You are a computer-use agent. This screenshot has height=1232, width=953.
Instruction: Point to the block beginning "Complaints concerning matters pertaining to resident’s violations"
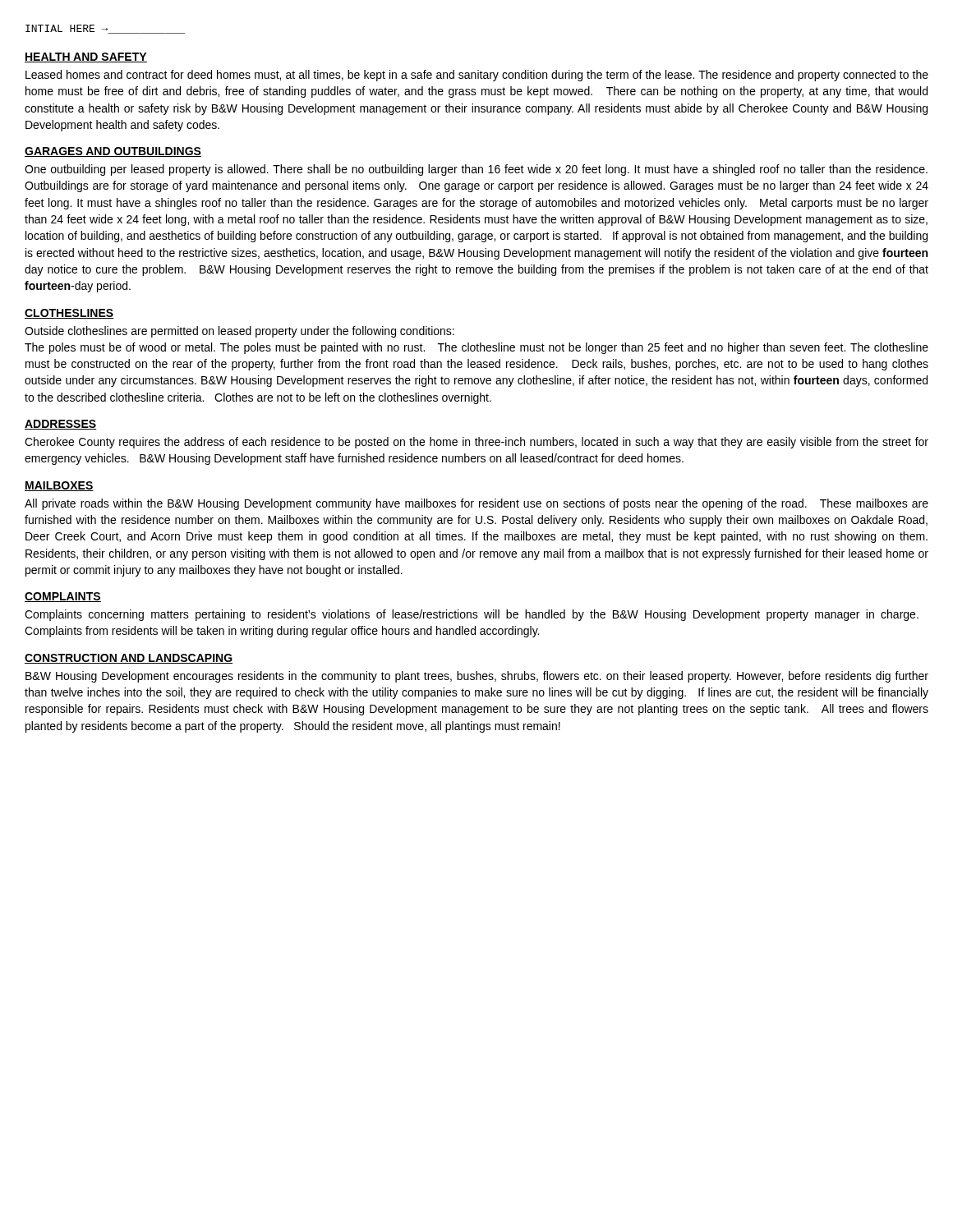click(476, 623)
